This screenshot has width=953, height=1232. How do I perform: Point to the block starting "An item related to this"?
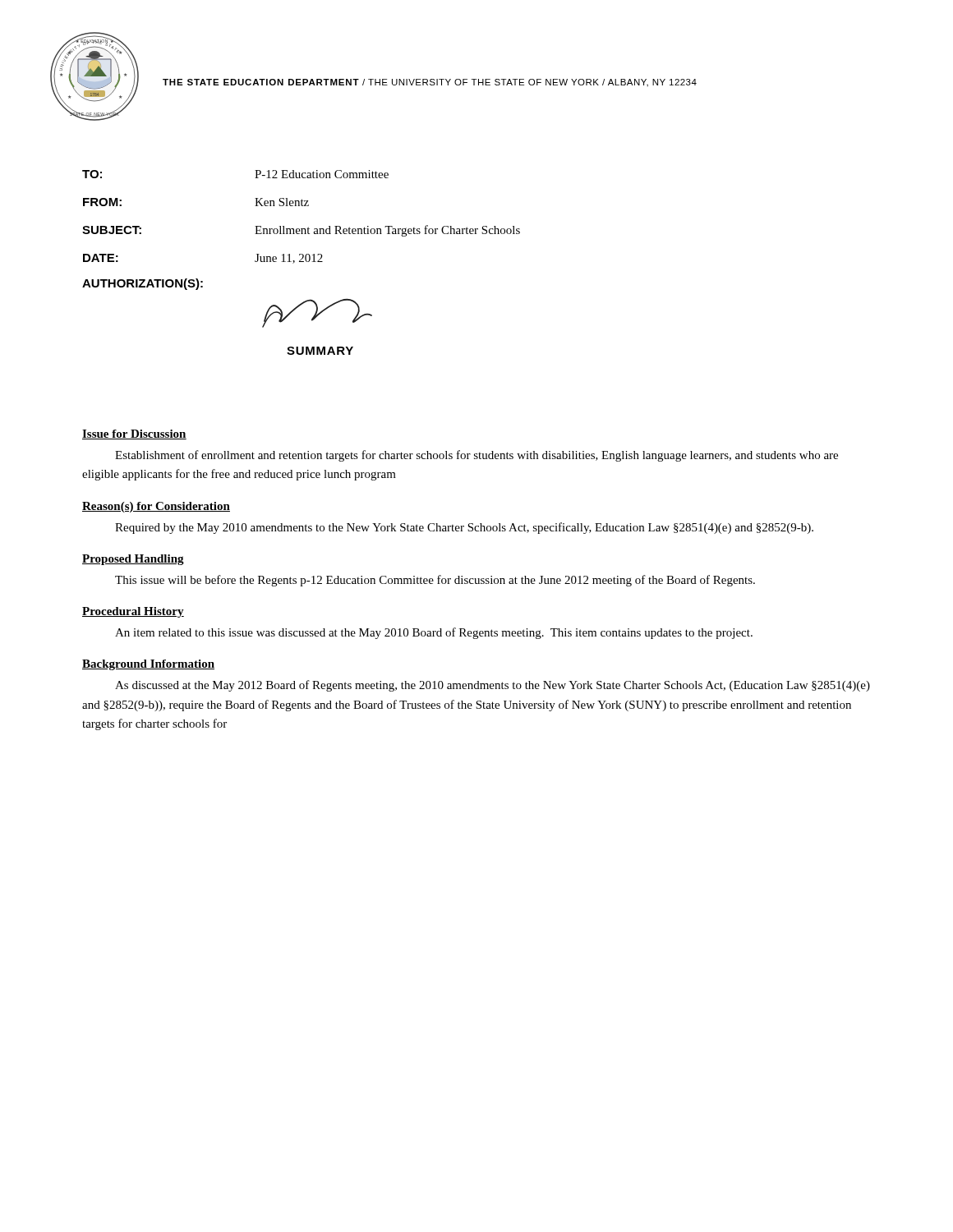(434, 632)
